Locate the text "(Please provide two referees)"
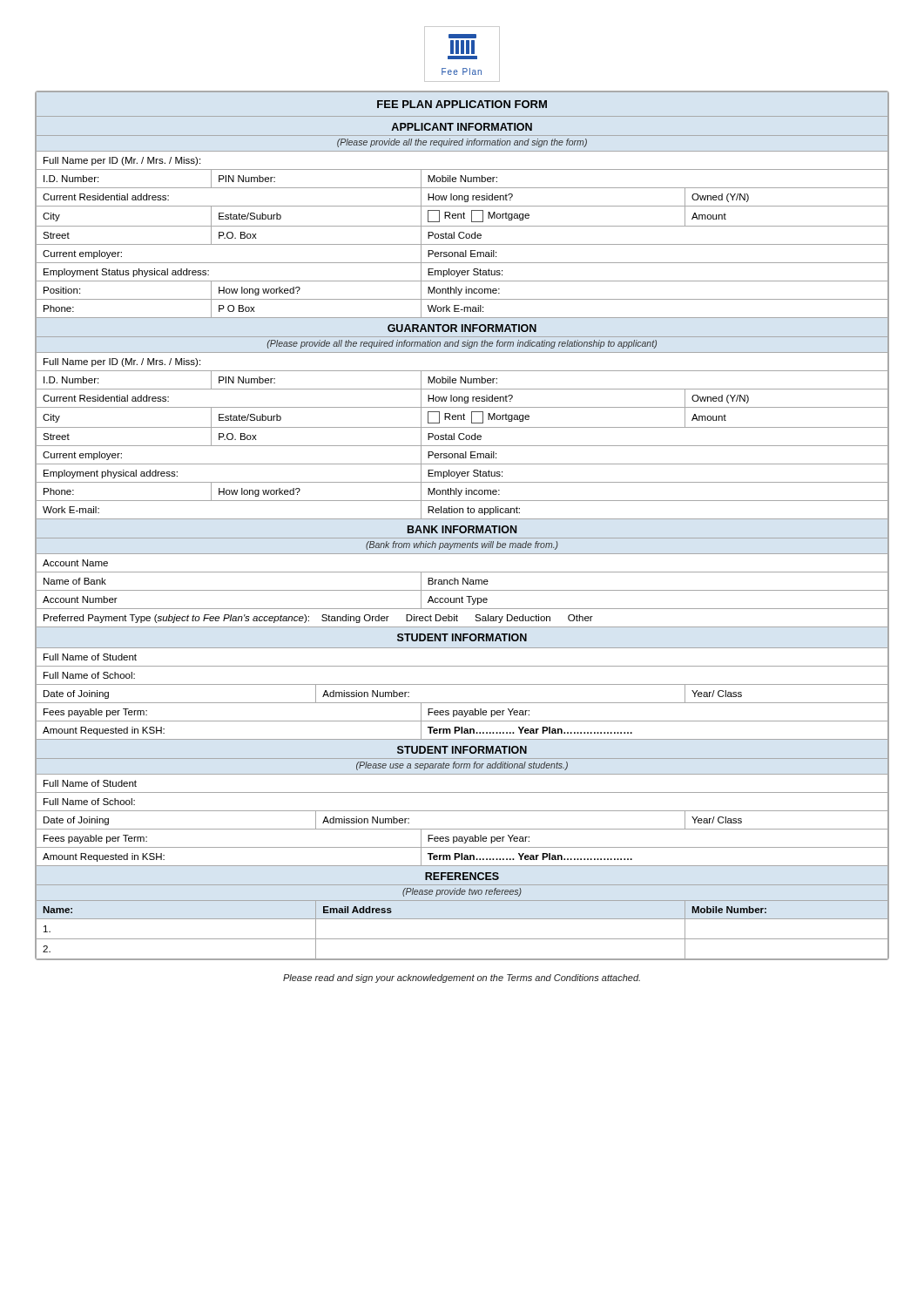Screen dimensions: 1307x924 click(462, 891)
